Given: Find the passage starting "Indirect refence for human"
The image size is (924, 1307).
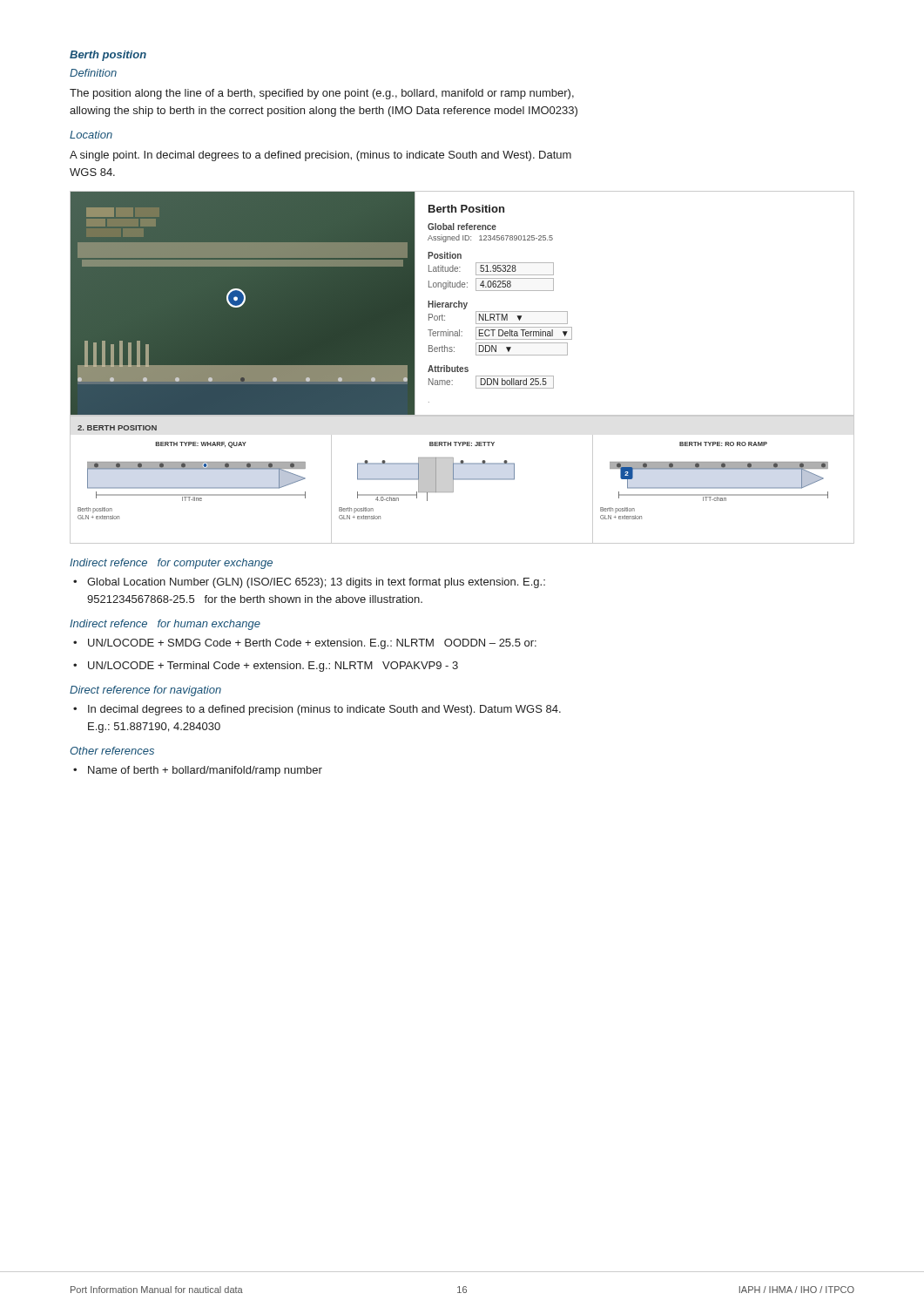Looking at the screenshot, I should point(165,623).
